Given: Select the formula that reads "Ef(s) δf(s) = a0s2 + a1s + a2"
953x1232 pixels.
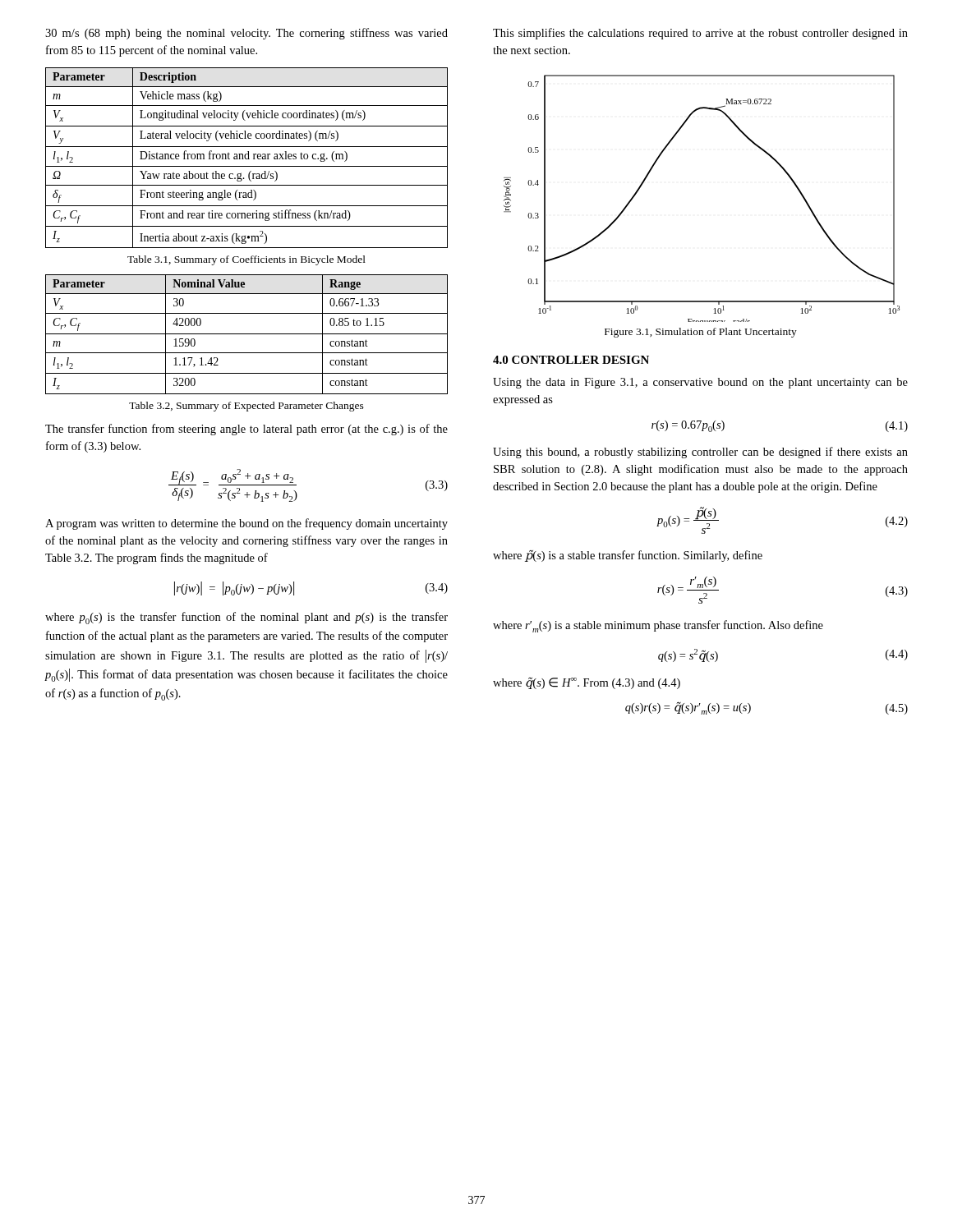Looking at the screenshot, I should click(246, 485).
